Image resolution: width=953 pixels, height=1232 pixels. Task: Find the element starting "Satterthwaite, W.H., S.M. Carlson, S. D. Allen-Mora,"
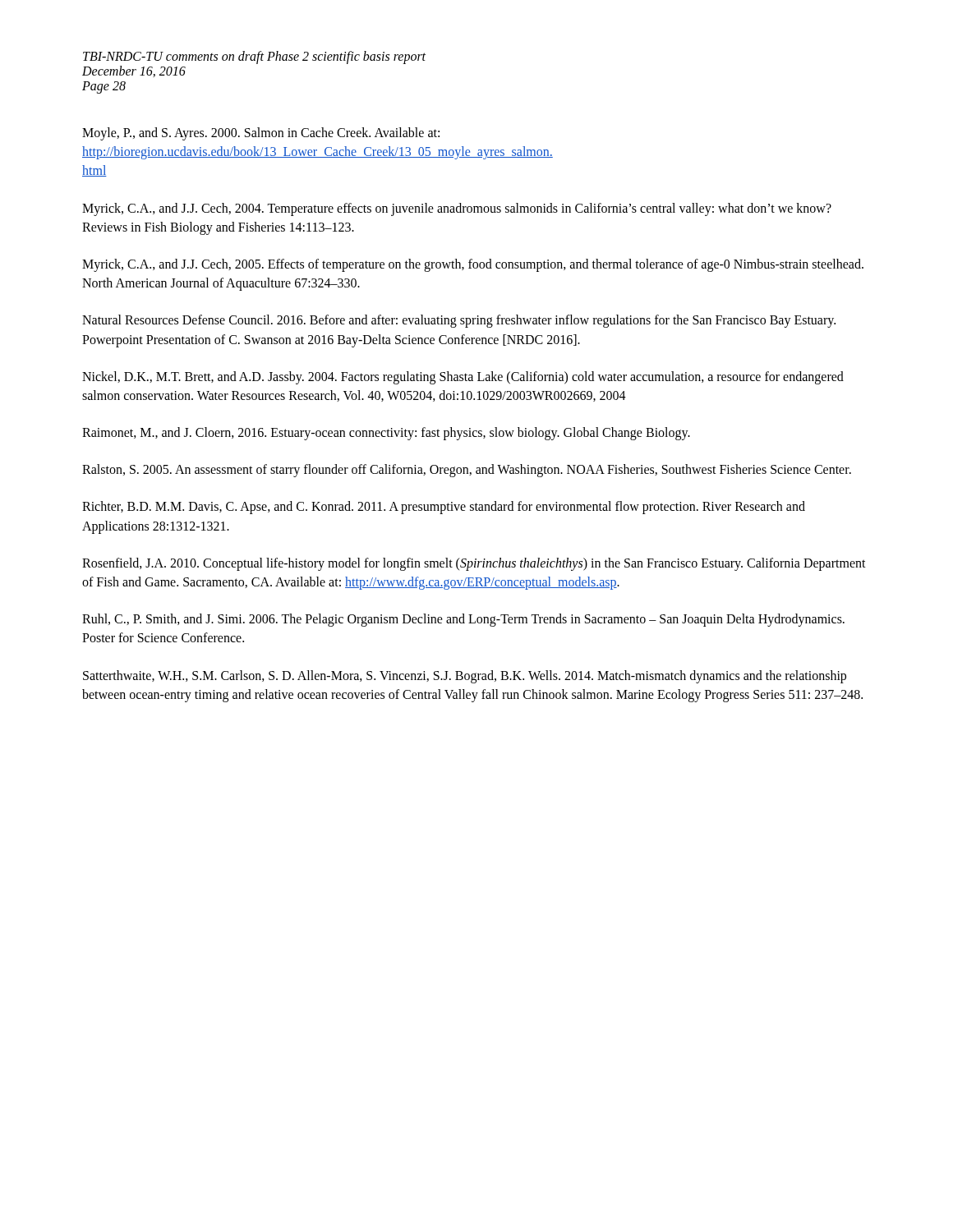473,685
